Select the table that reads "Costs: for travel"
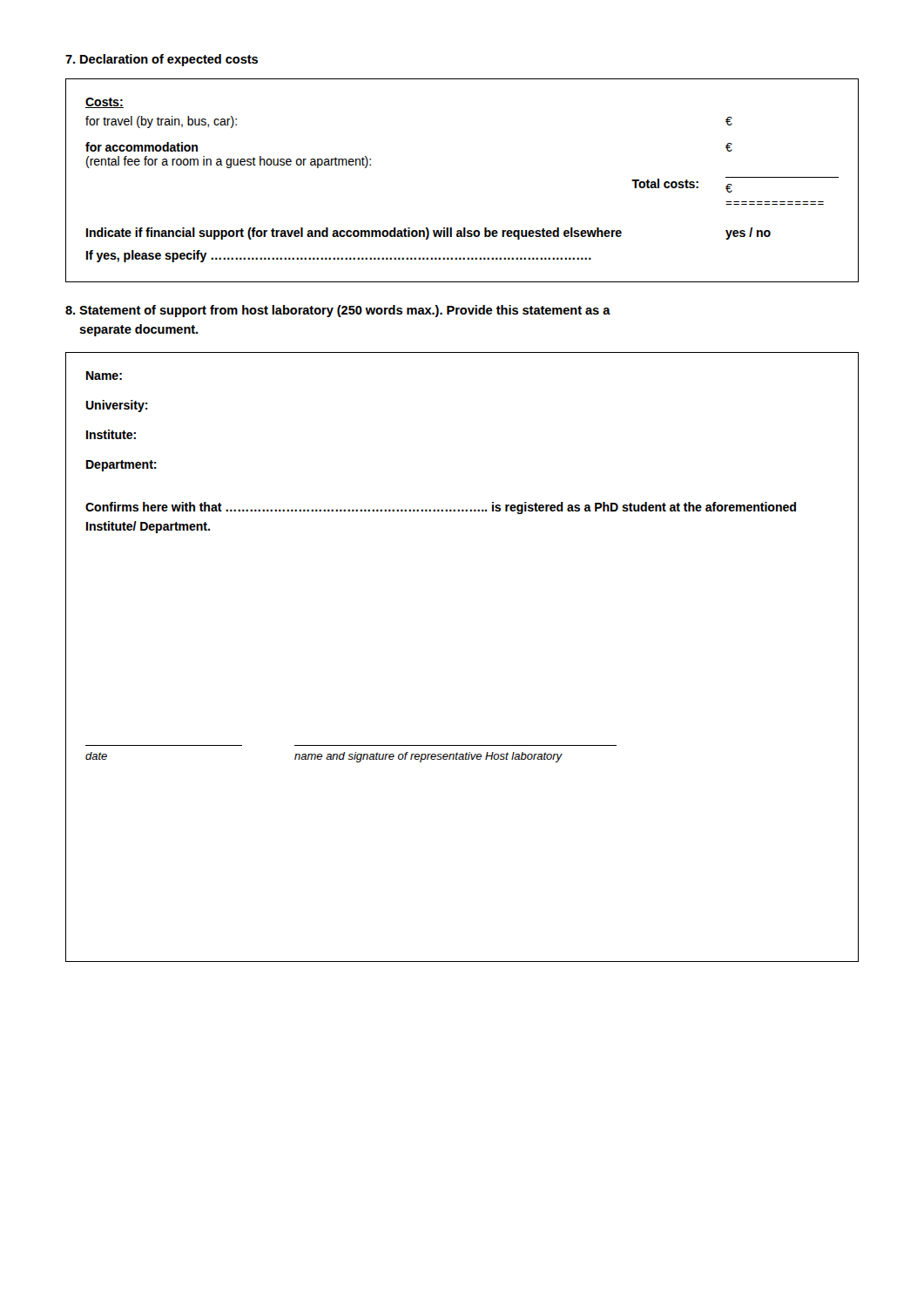This screenshot has height=1307, width=924. coord(462,180)
